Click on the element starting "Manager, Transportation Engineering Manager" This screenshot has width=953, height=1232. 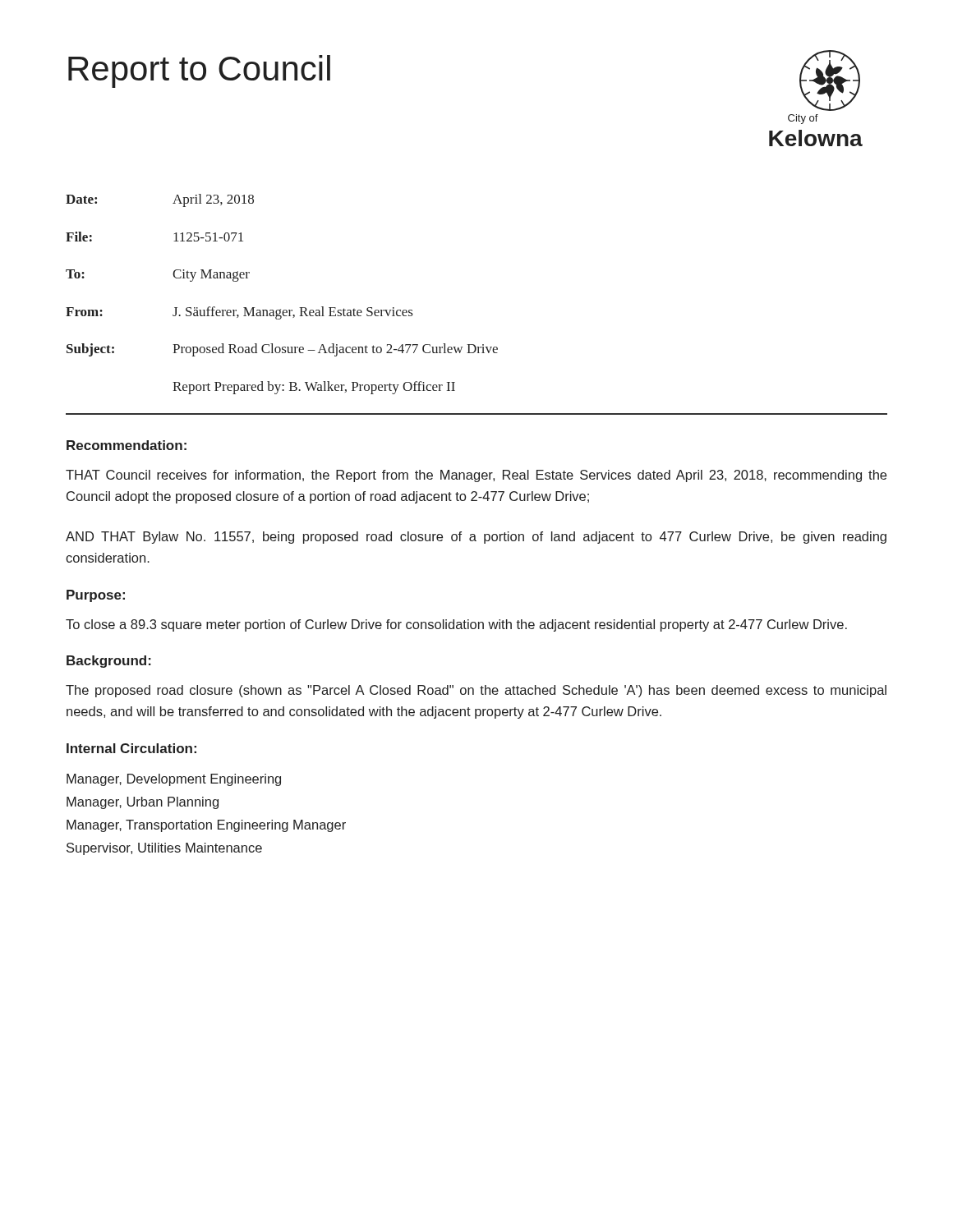206,826
